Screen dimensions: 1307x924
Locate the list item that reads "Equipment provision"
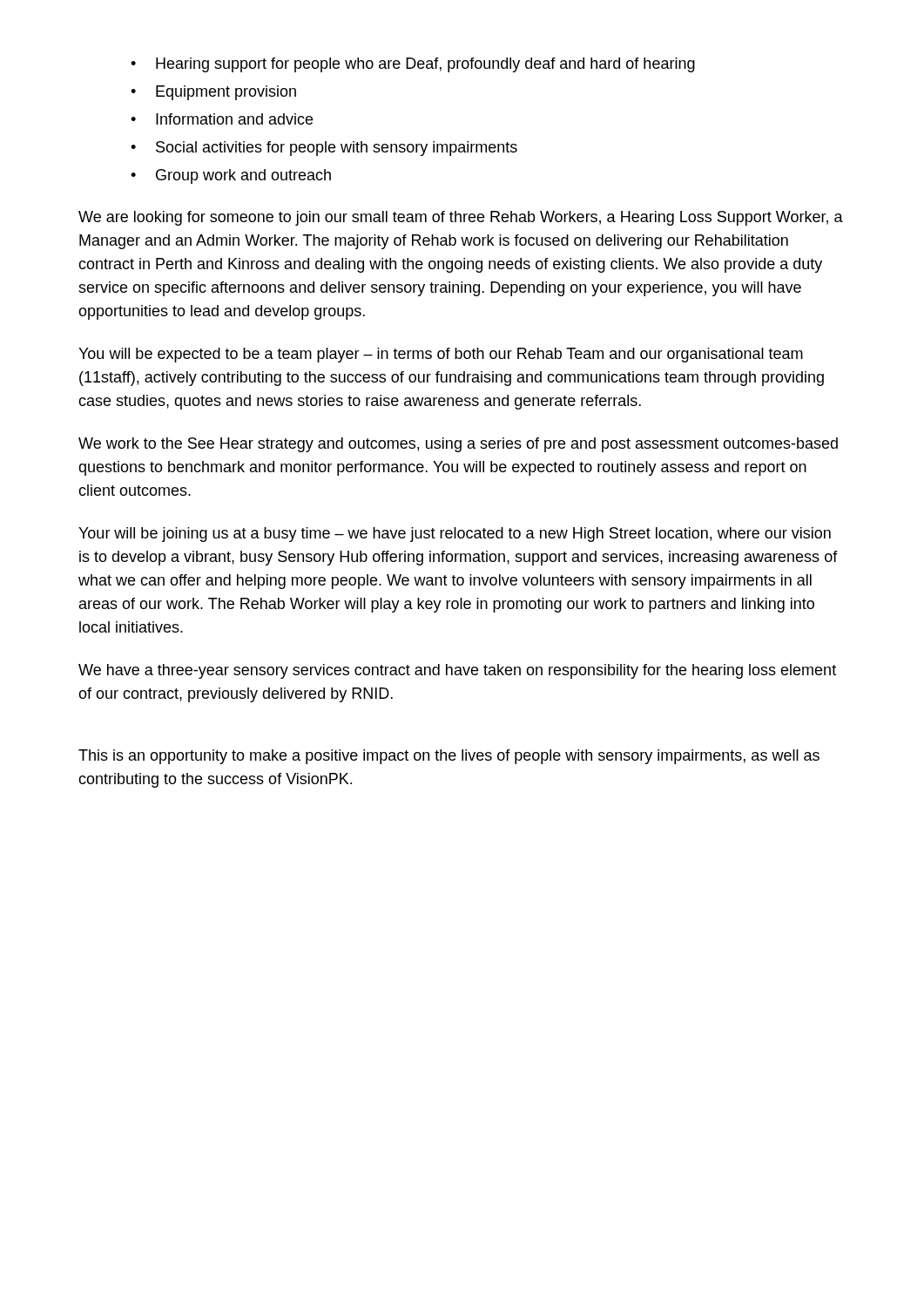click(x=213, y=93)
